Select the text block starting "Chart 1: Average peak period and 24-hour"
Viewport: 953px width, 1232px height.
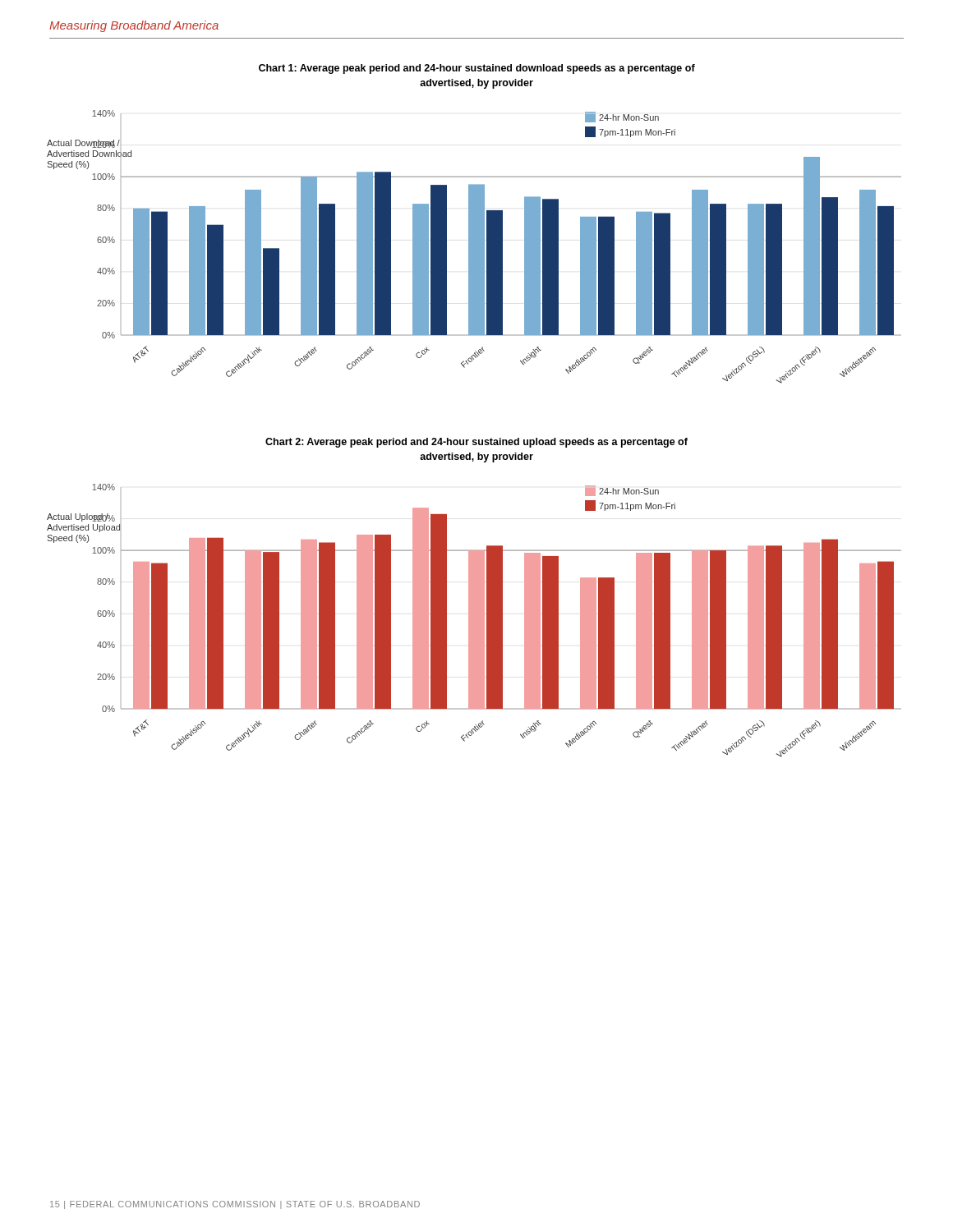click(x=476, y=75)
